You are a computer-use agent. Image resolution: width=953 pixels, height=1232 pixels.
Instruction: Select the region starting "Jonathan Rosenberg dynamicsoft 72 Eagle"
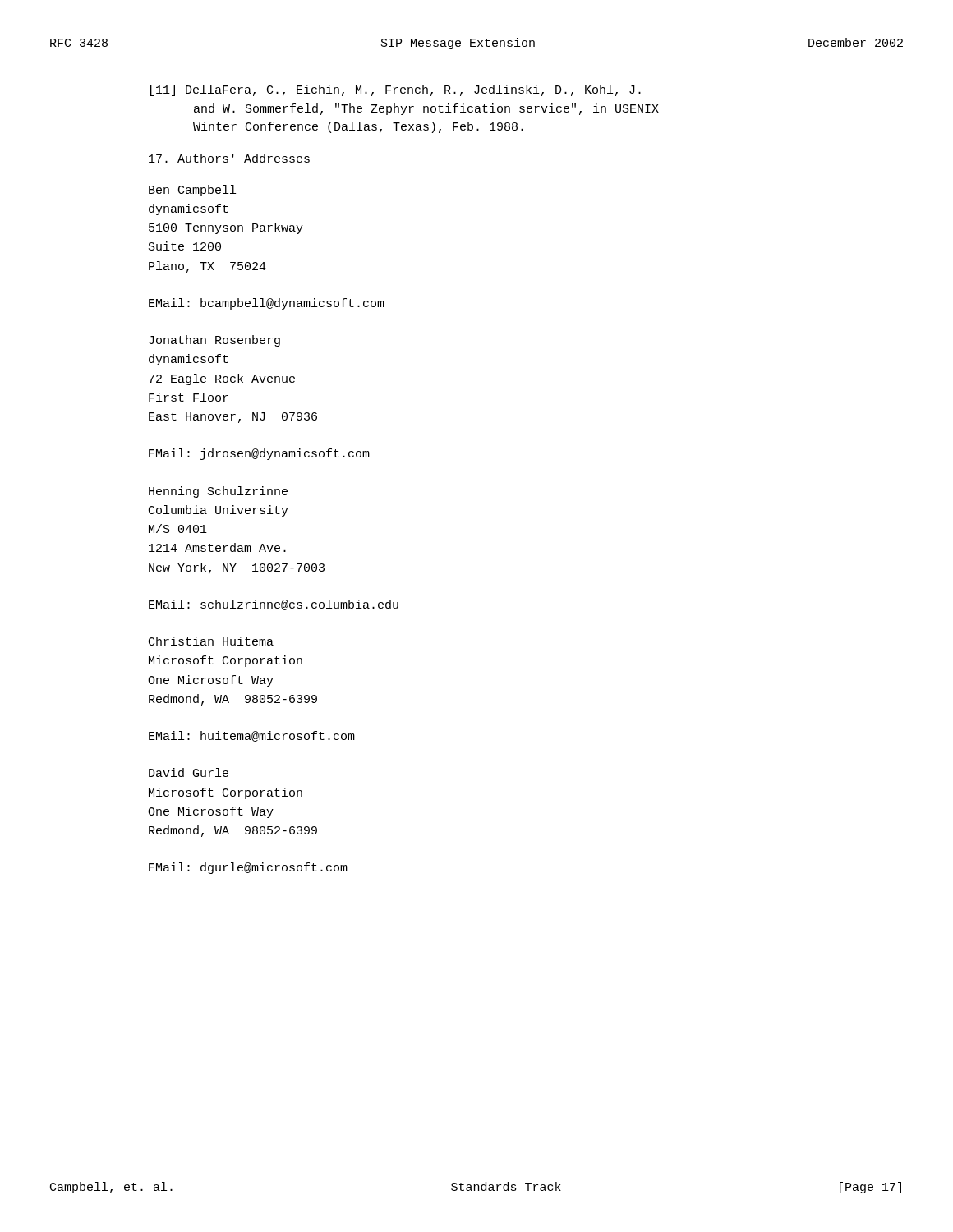(x=233, y=379)
